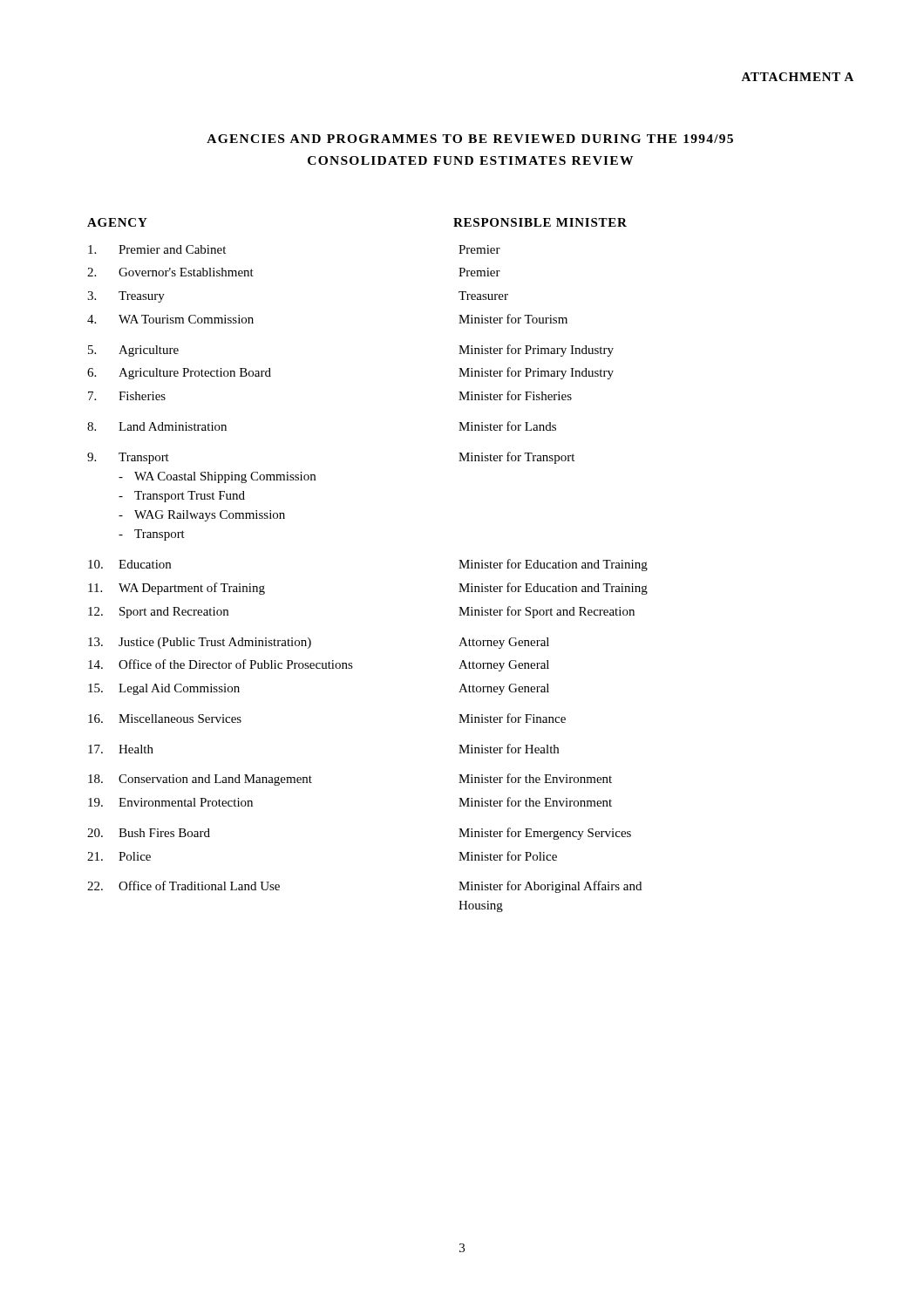This screenshot has width=924, height=1308.
Task: Locate the region starting "12. Sport and Recreation"
Action: [471, 612]
